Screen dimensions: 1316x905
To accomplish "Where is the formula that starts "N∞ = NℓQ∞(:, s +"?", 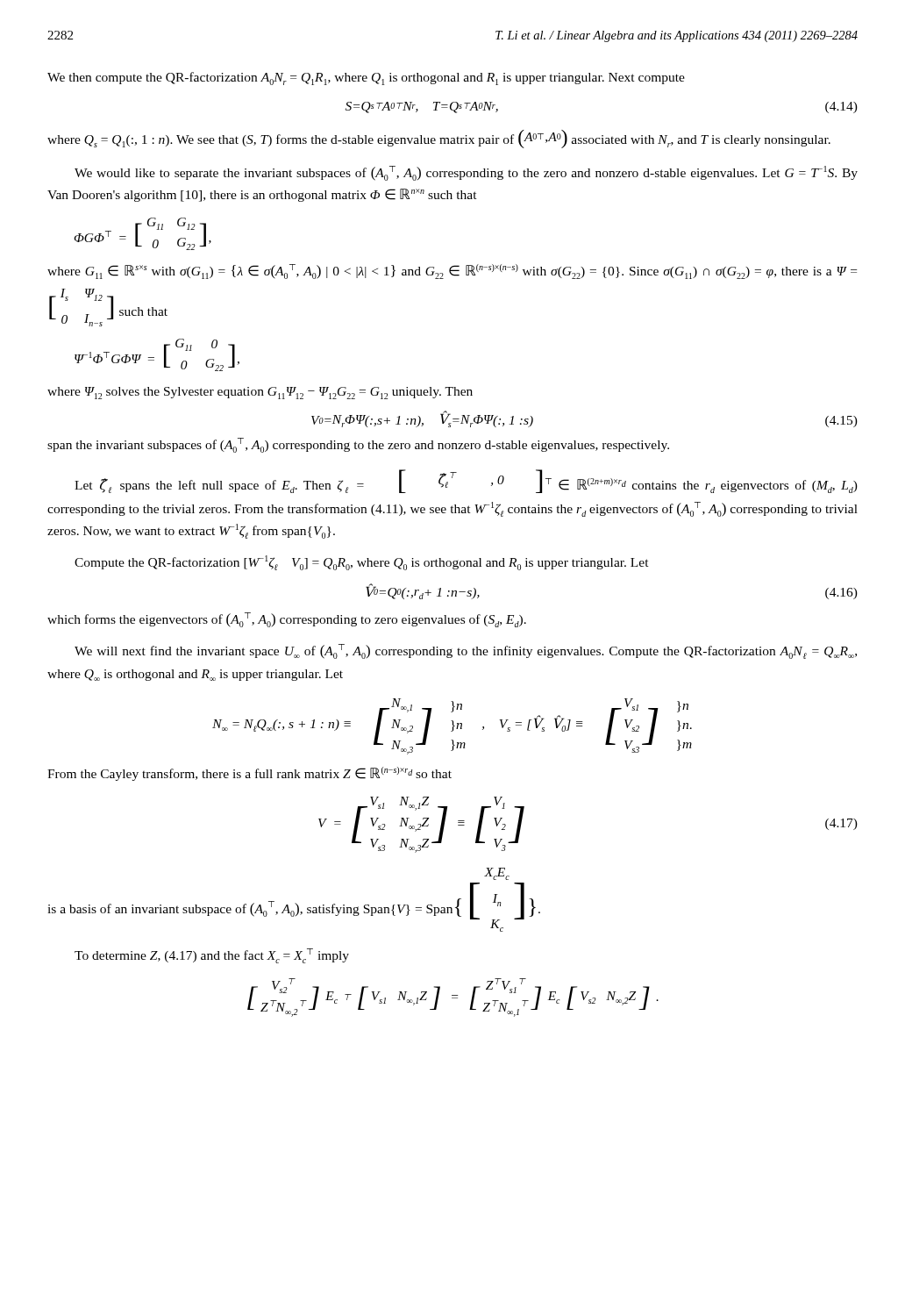I will click(x=452, y=724).
